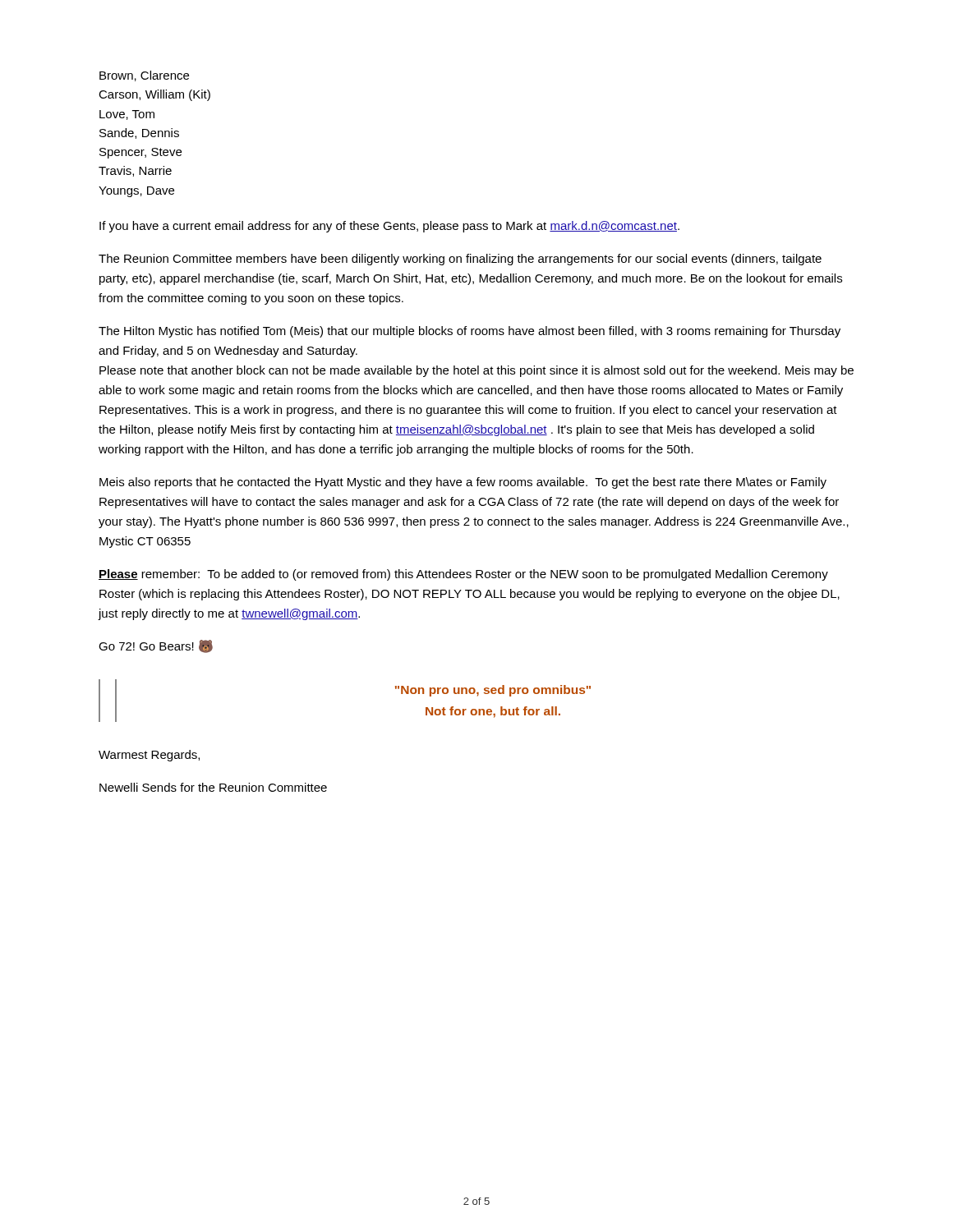
Task: Find the block starting "Spencer, Steve"
Action: pyautogui.click(x=140, y=152)
